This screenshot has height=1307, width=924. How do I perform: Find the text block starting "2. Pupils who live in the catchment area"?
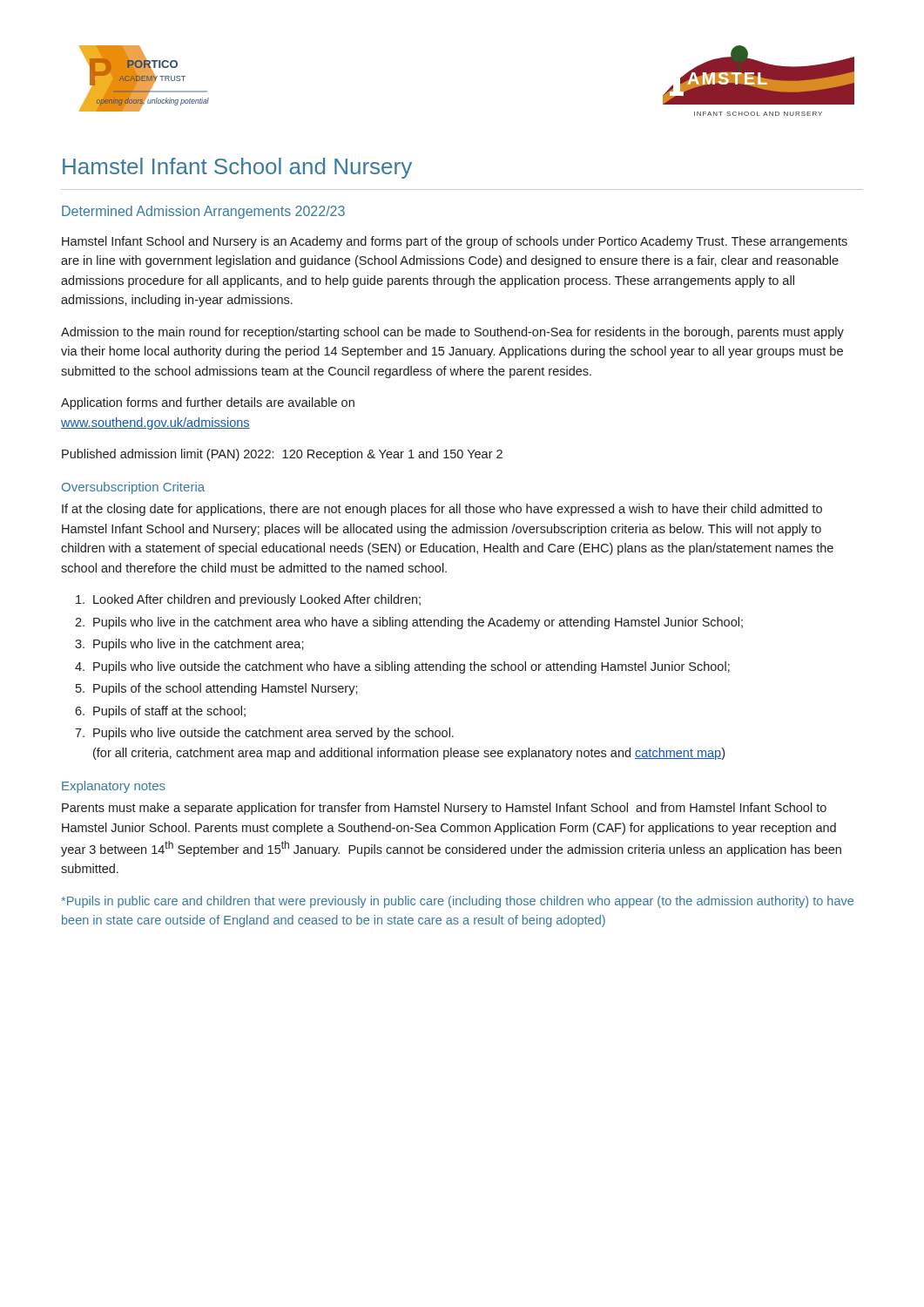coord(462,622)
